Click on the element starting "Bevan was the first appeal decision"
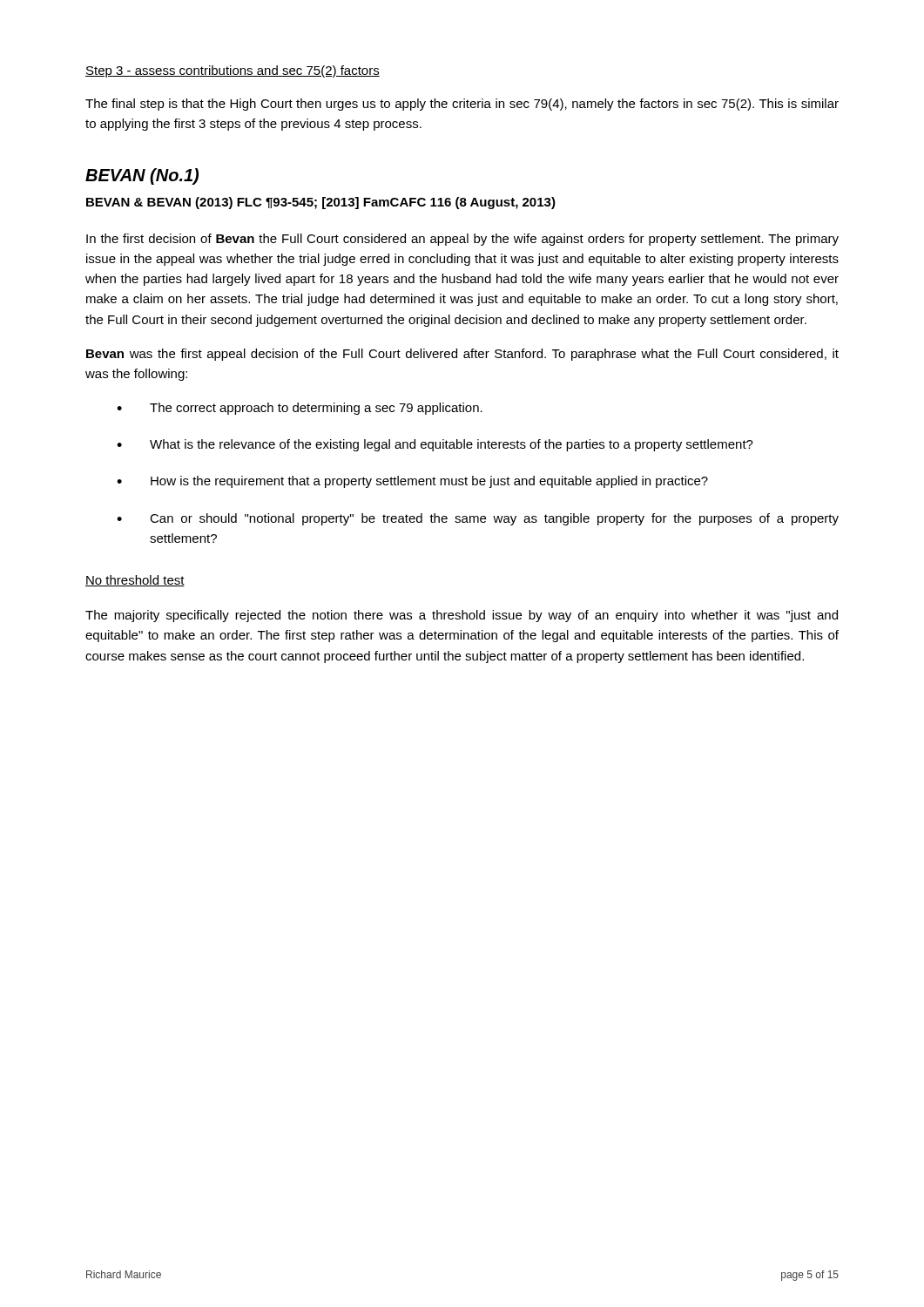Image resolution: width=924 pixels, height=1307 pixels. click(462, 363)
